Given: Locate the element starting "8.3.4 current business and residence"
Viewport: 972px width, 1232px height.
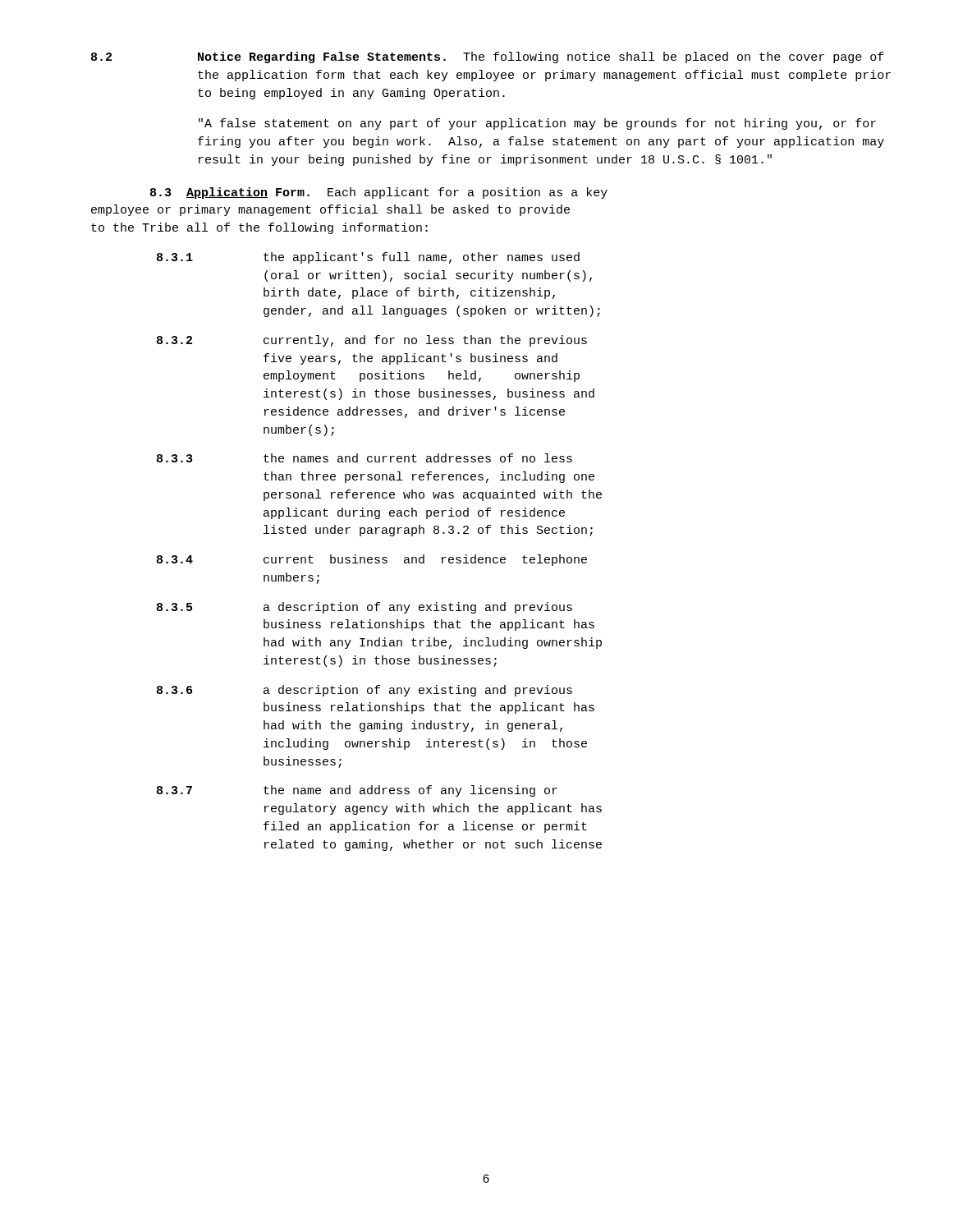Looking at the screenshot, I should [x=494, y=570].
